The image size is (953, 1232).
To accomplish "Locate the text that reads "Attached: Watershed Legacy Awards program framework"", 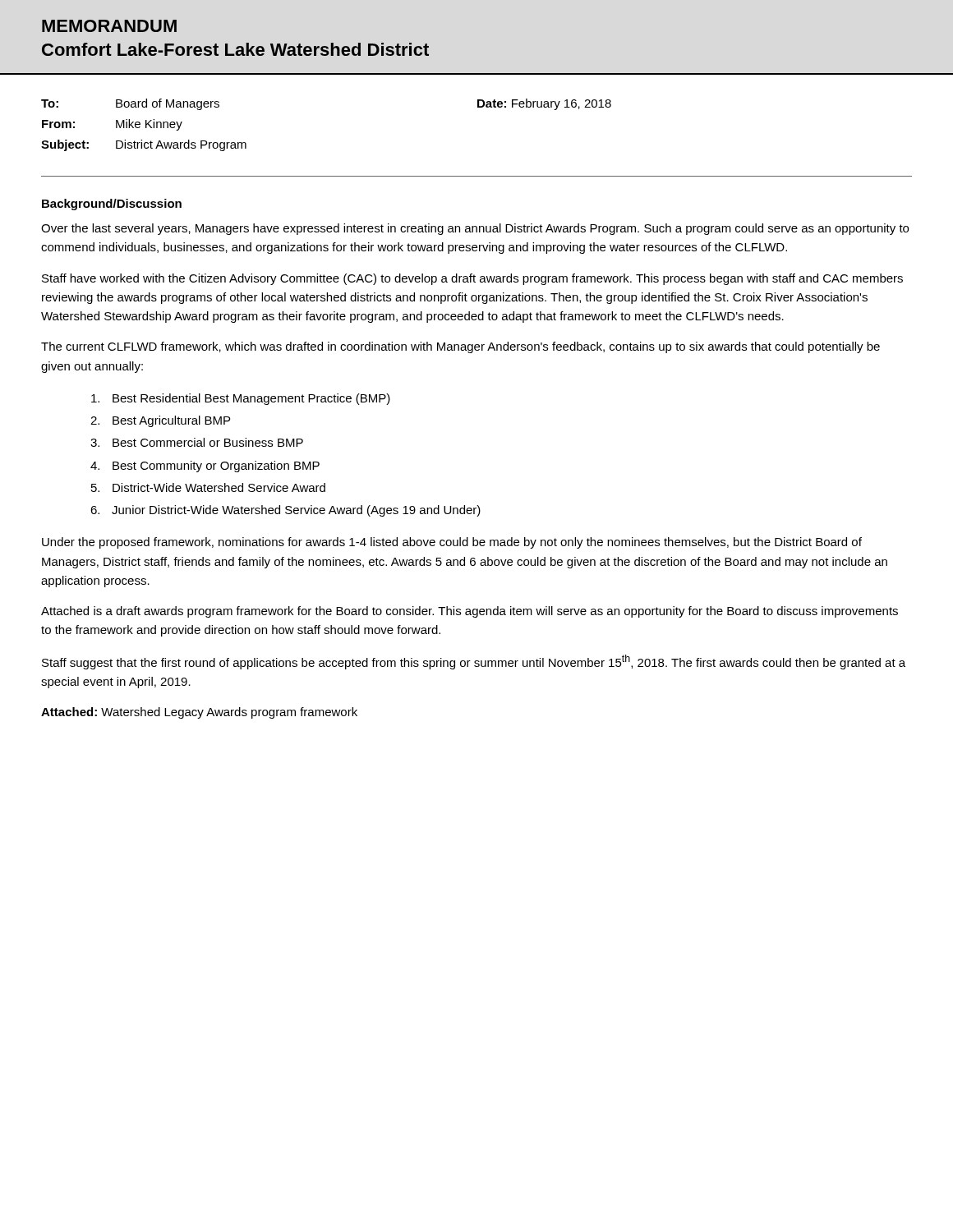I will pos(199,712).
